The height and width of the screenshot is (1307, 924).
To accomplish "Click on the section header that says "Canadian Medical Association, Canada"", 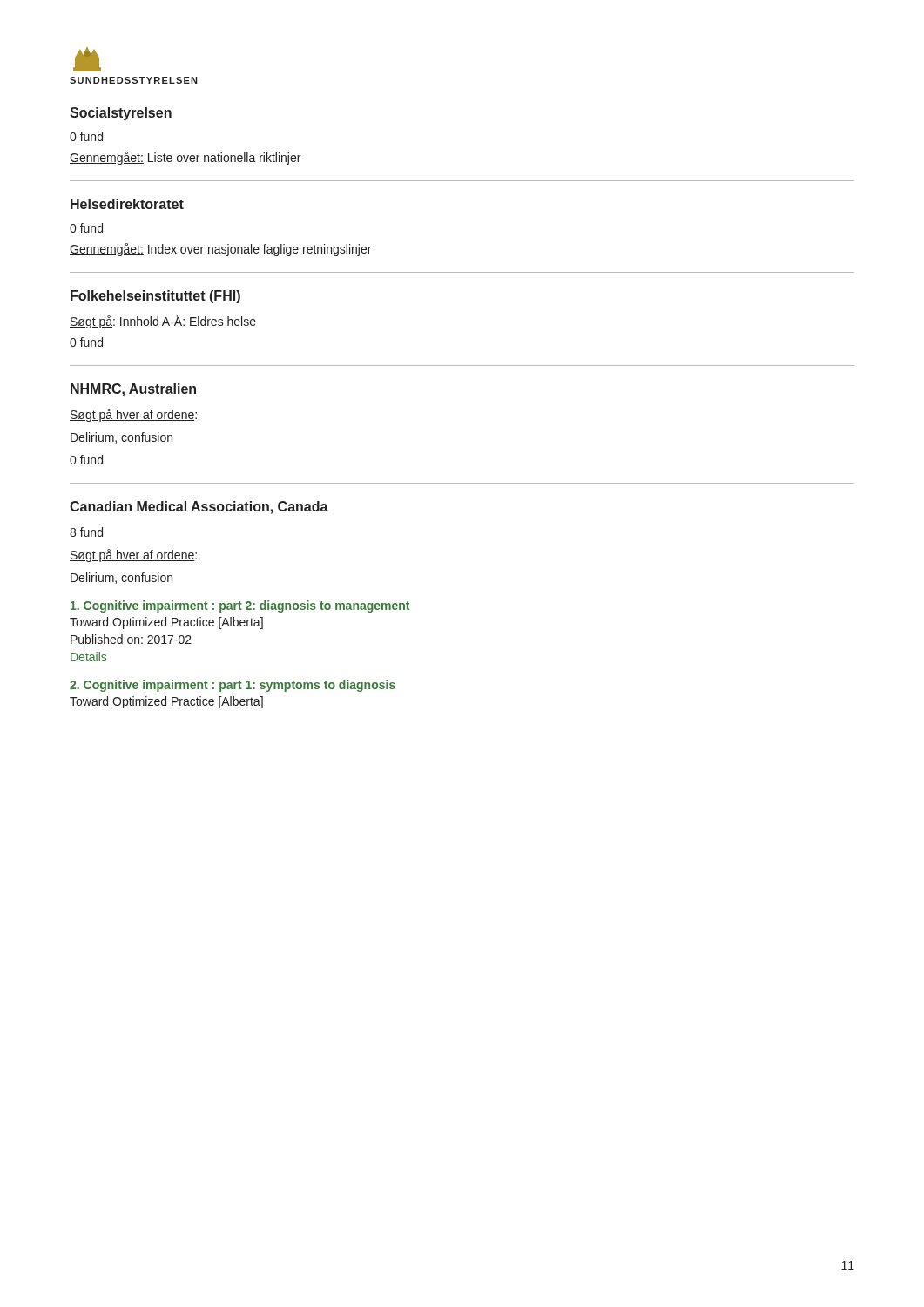I will tap(199, 507).
